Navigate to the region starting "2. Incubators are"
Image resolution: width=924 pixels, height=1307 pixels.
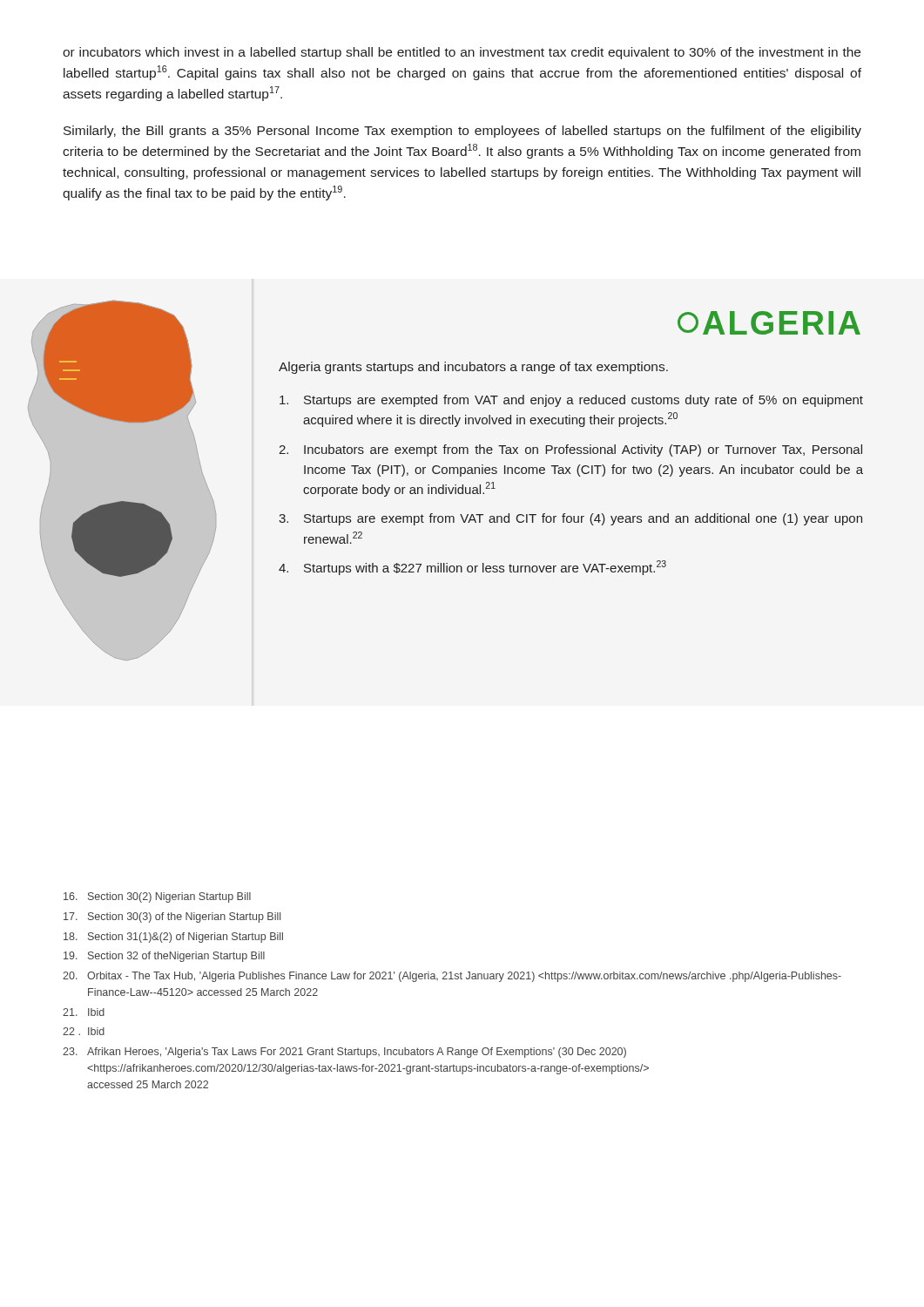pyautogui.click(x=571, y=469)
